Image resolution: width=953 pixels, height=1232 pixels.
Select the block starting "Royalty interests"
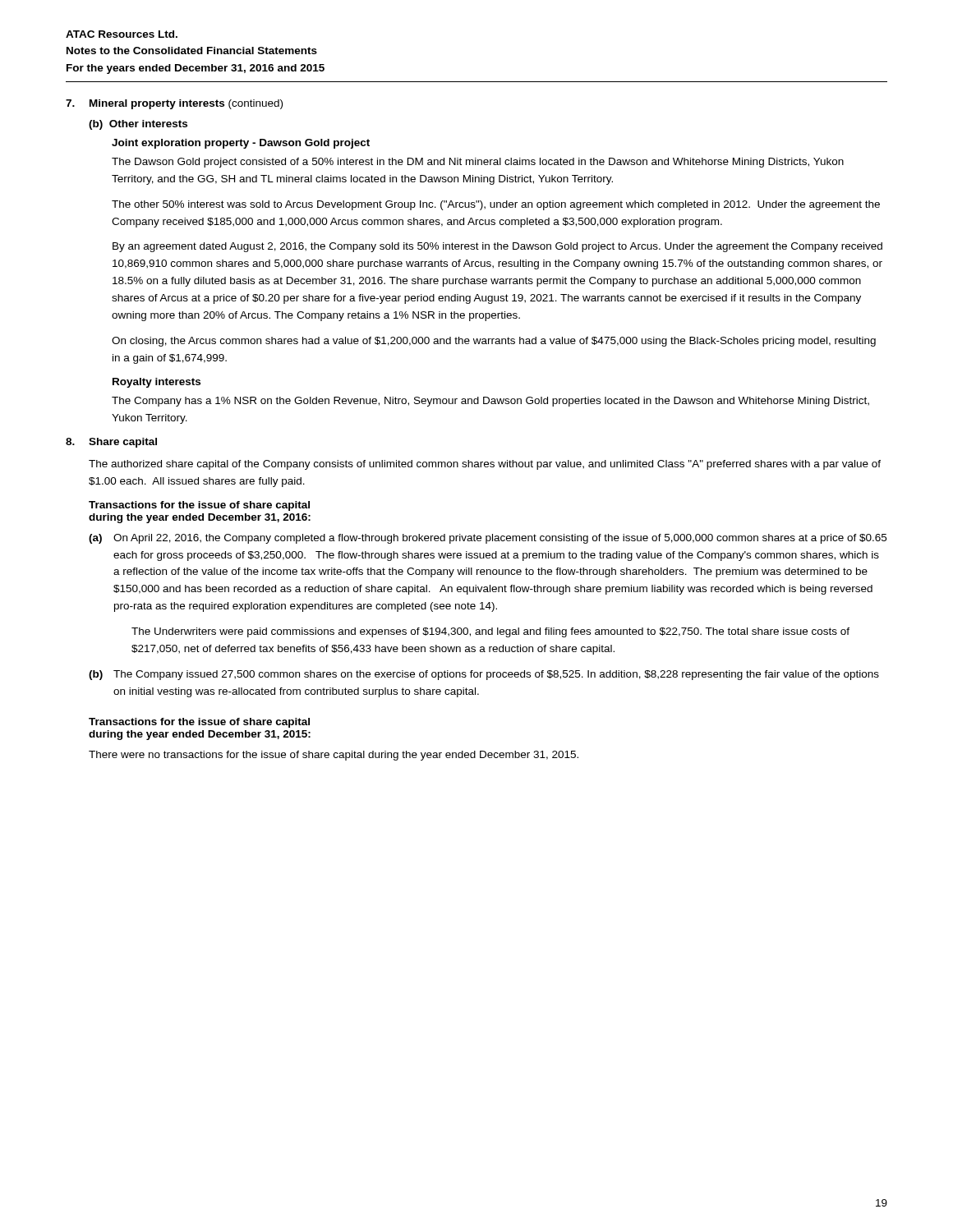click(156, 381)
